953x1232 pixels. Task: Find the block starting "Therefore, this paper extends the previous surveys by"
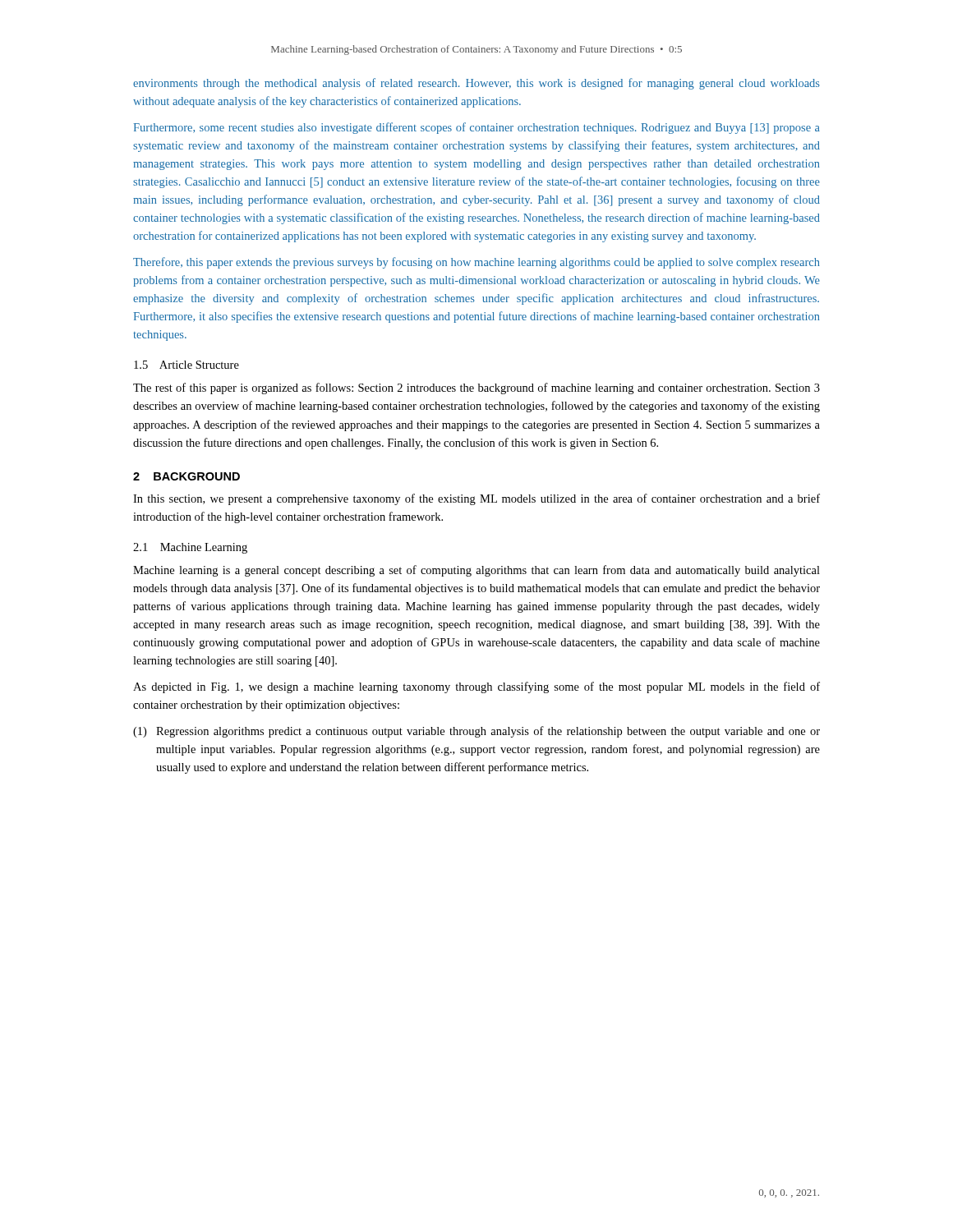click(476, 298)
